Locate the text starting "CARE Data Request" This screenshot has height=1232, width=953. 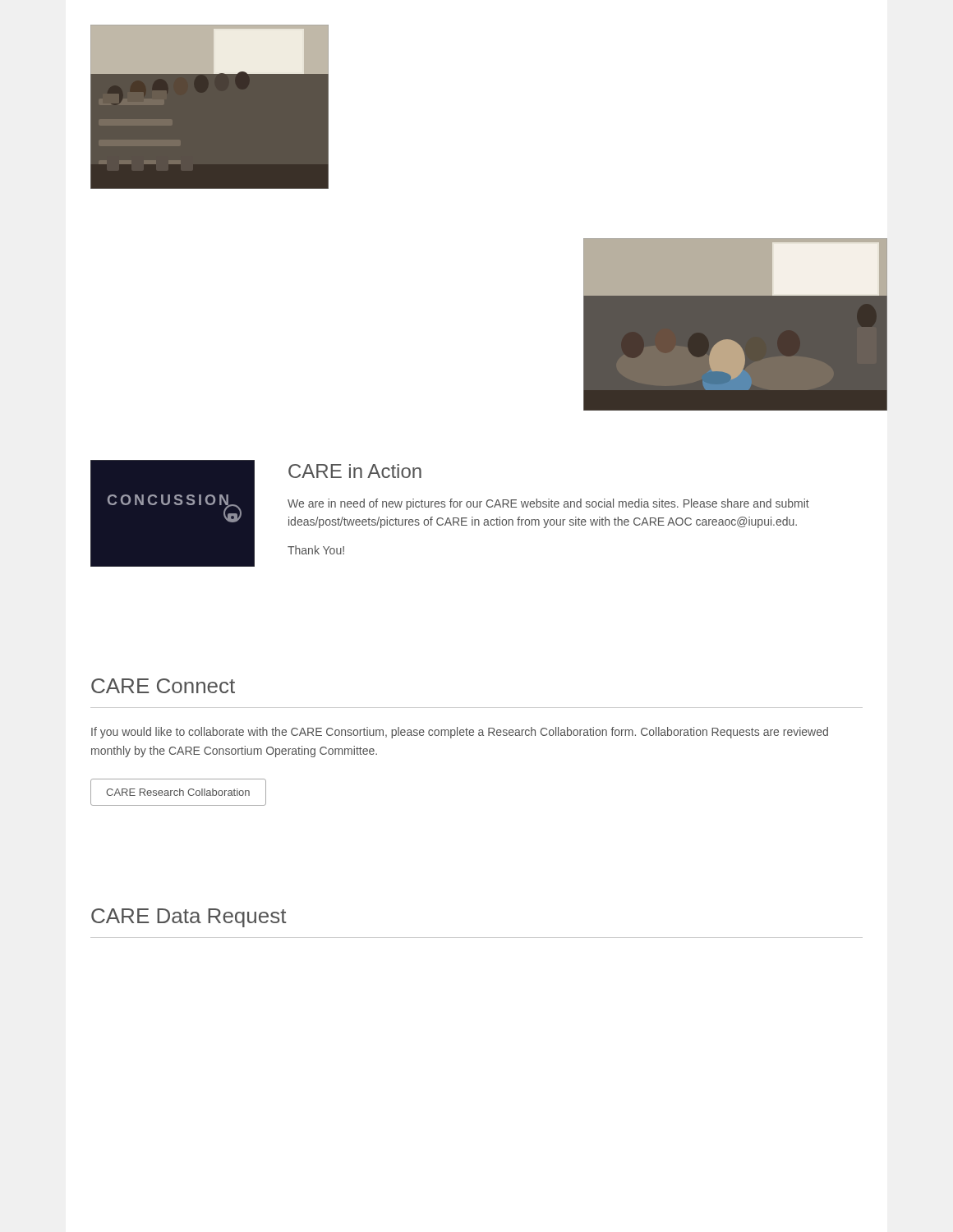tap(189, 918)
